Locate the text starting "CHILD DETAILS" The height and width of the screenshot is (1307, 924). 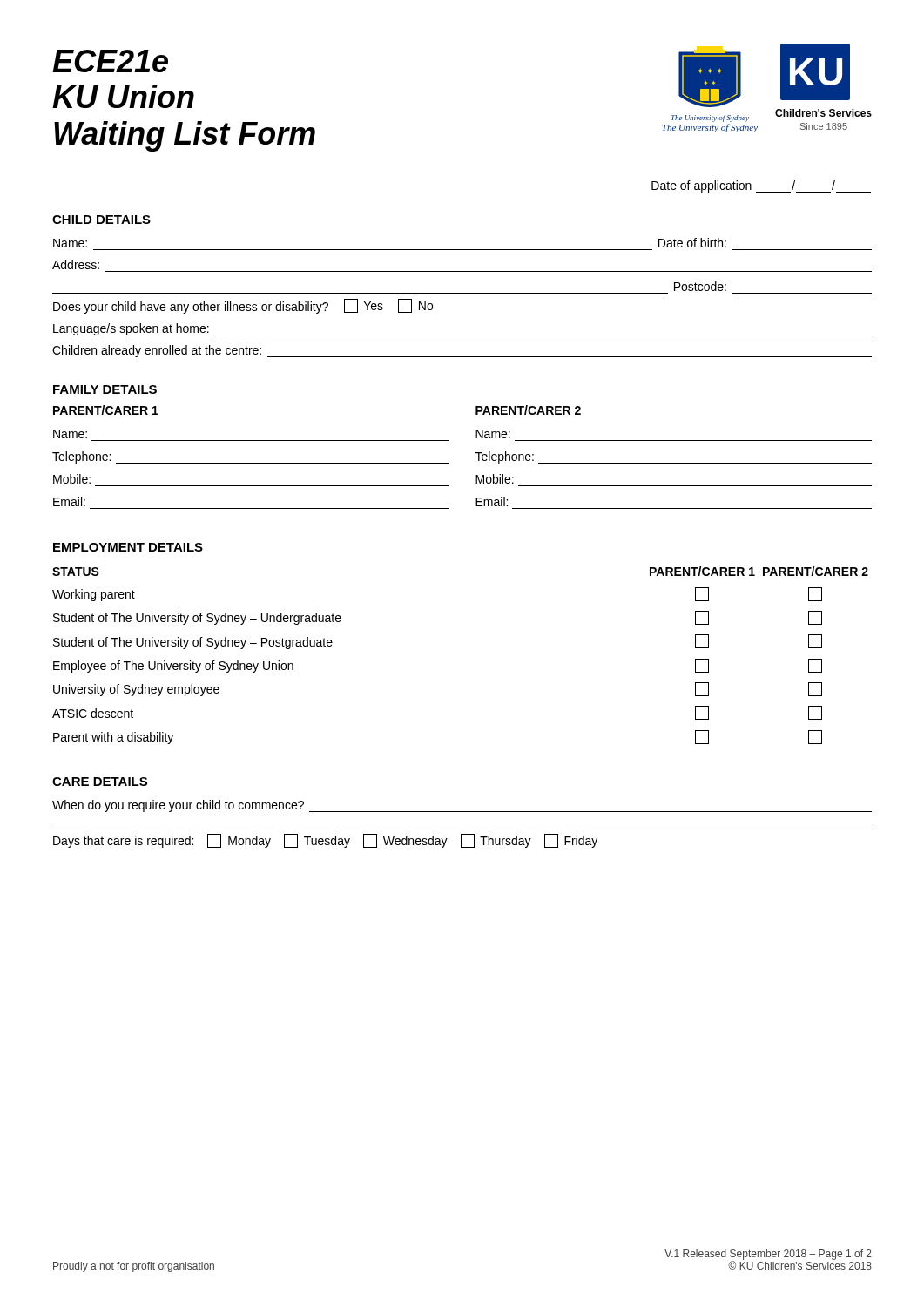pyautogui.click(x=102, y=219)
